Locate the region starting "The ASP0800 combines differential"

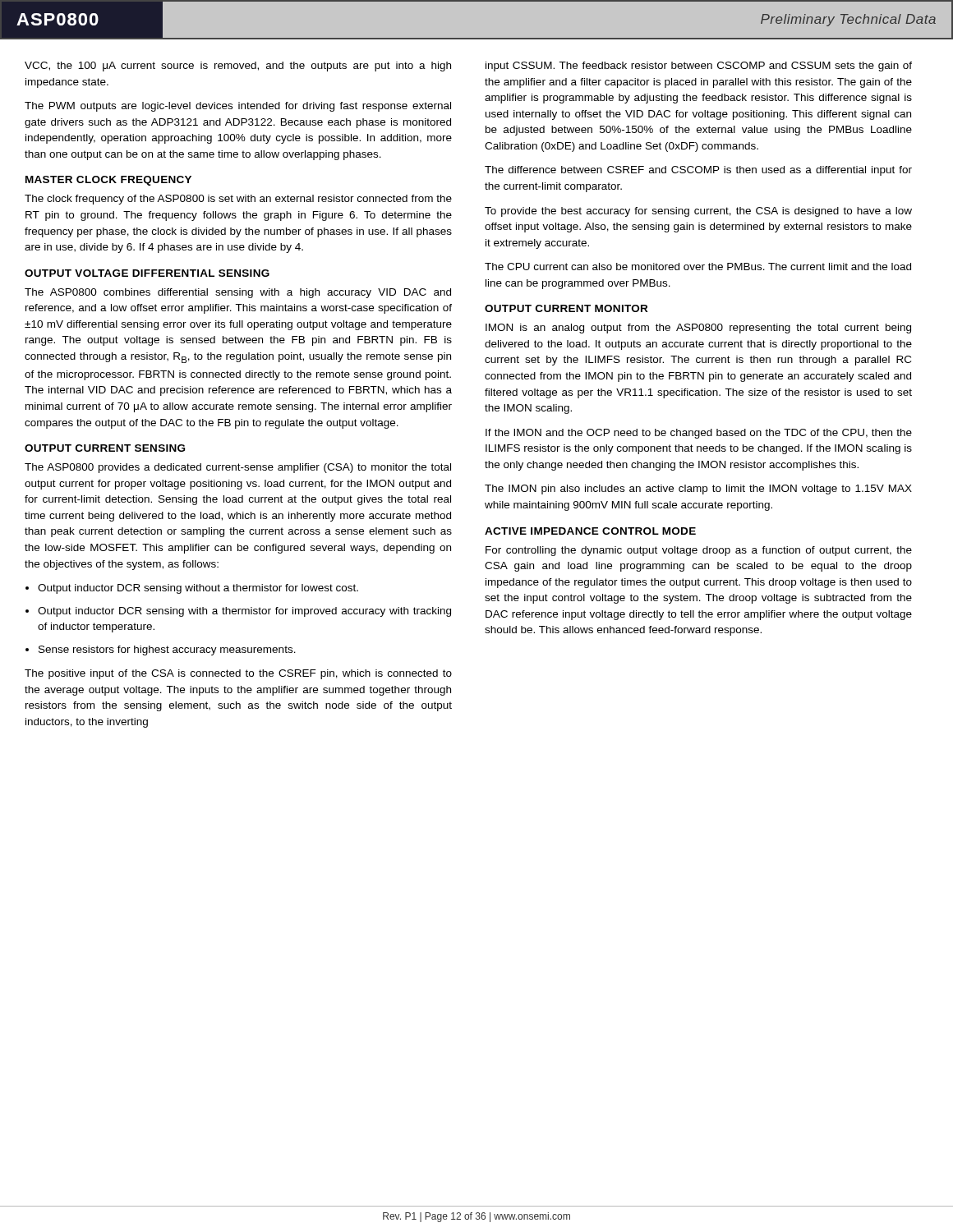(238, 357)
